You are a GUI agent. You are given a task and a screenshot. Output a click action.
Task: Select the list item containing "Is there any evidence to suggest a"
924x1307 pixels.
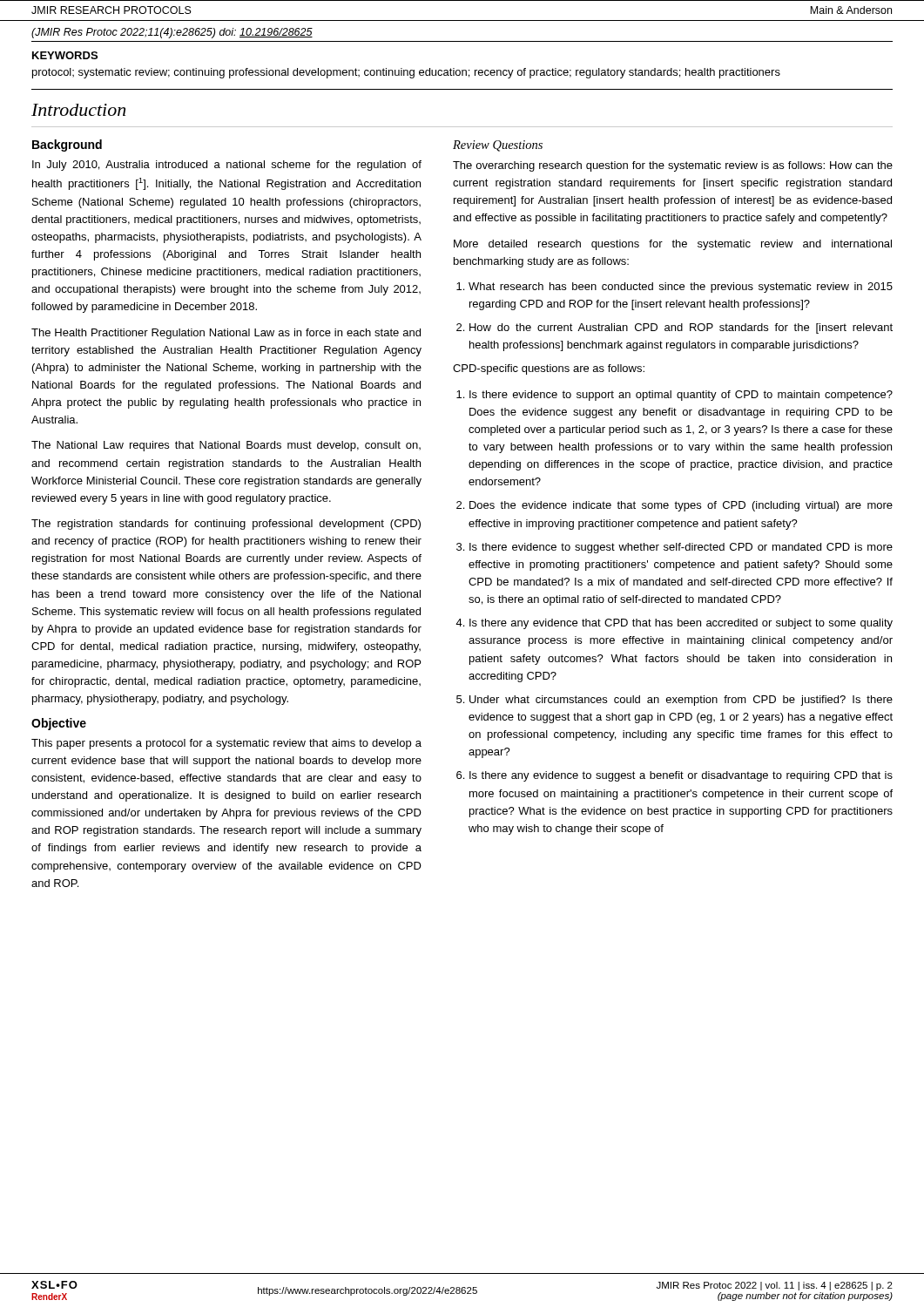point(681,802)
